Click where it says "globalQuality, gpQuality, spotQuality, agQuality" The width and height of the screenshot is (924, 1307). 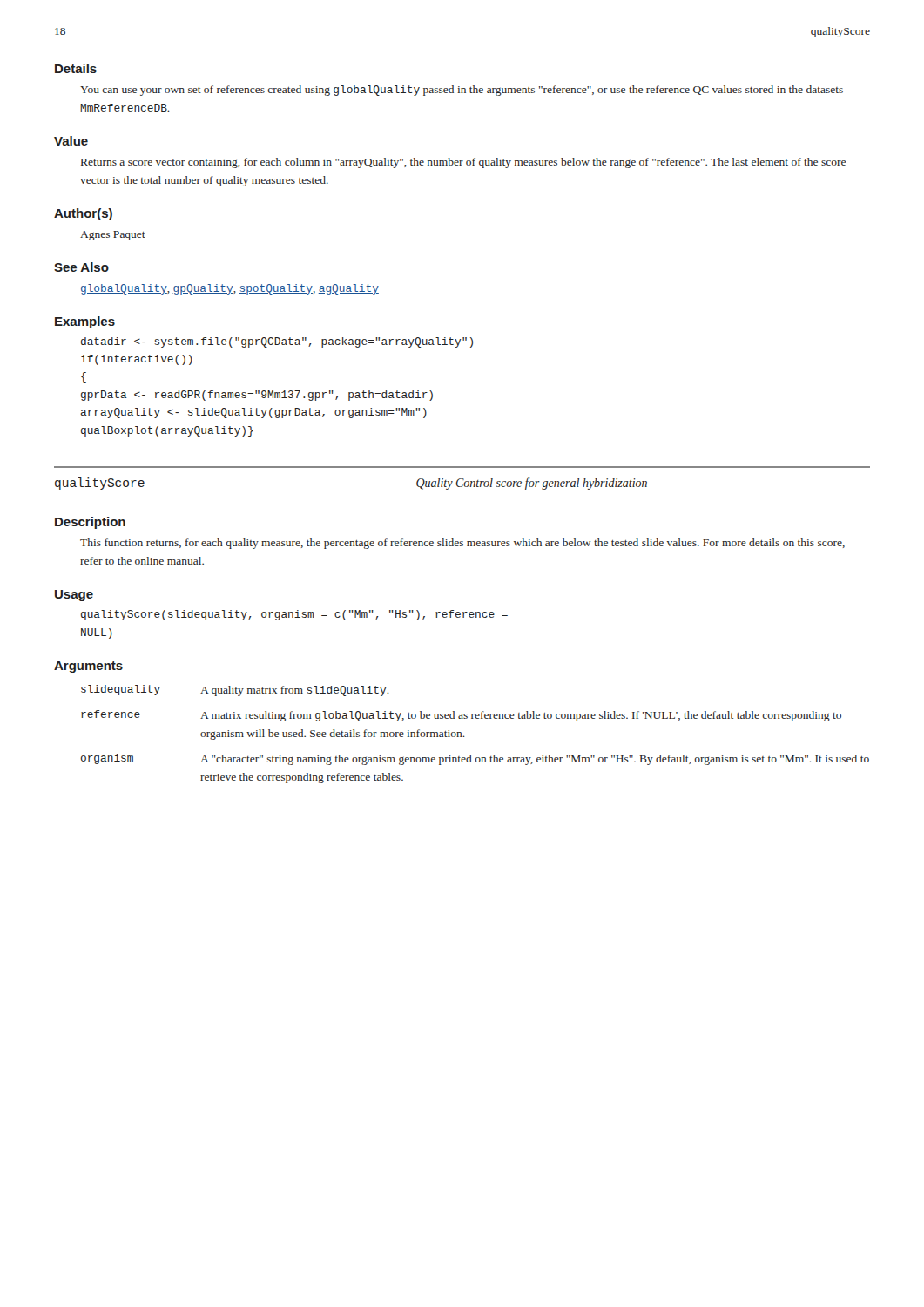tap(229, 288)
